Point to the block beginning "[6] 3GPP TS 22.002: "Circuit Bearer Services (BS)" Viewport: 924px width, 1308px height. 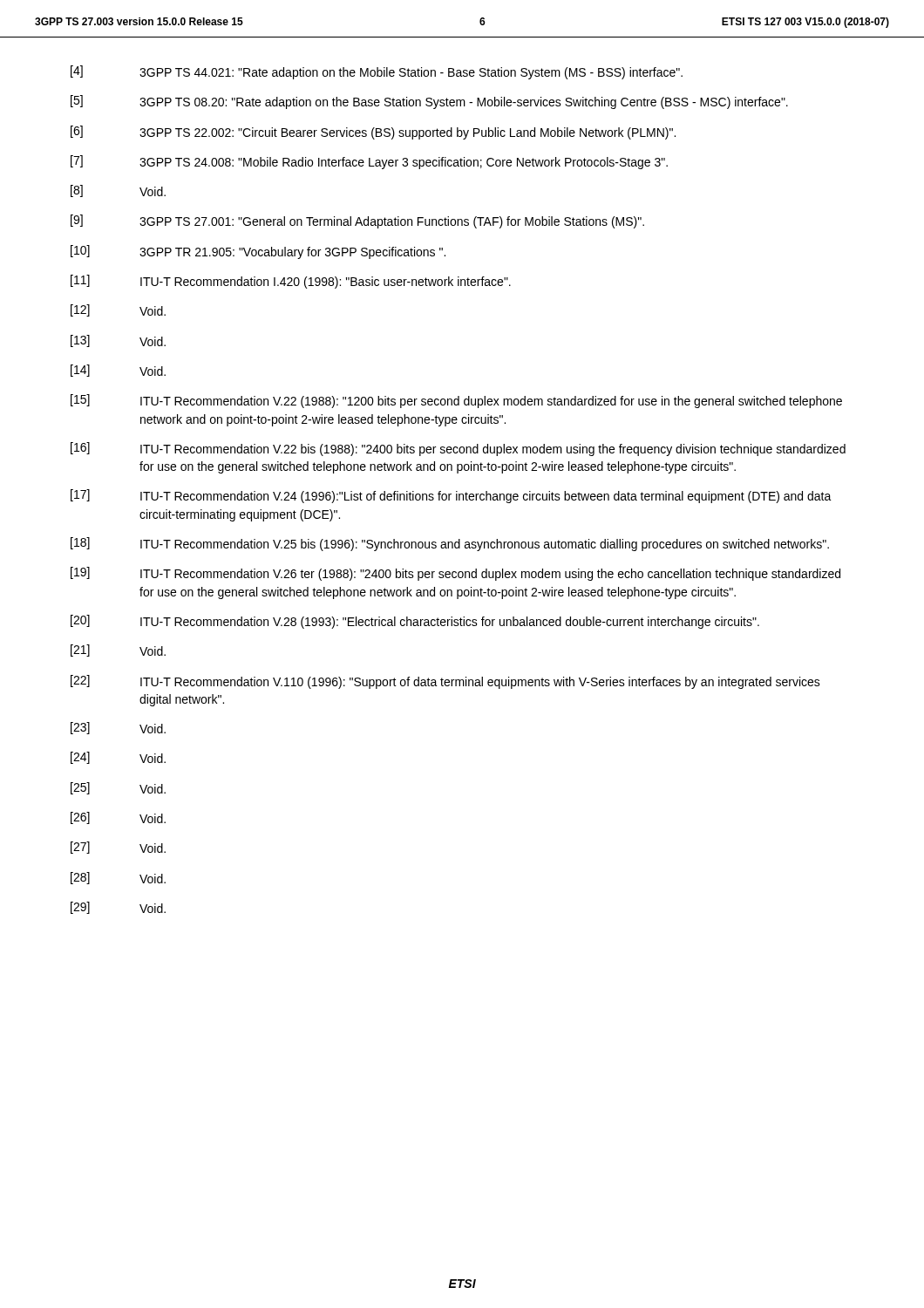pos(462,132)
